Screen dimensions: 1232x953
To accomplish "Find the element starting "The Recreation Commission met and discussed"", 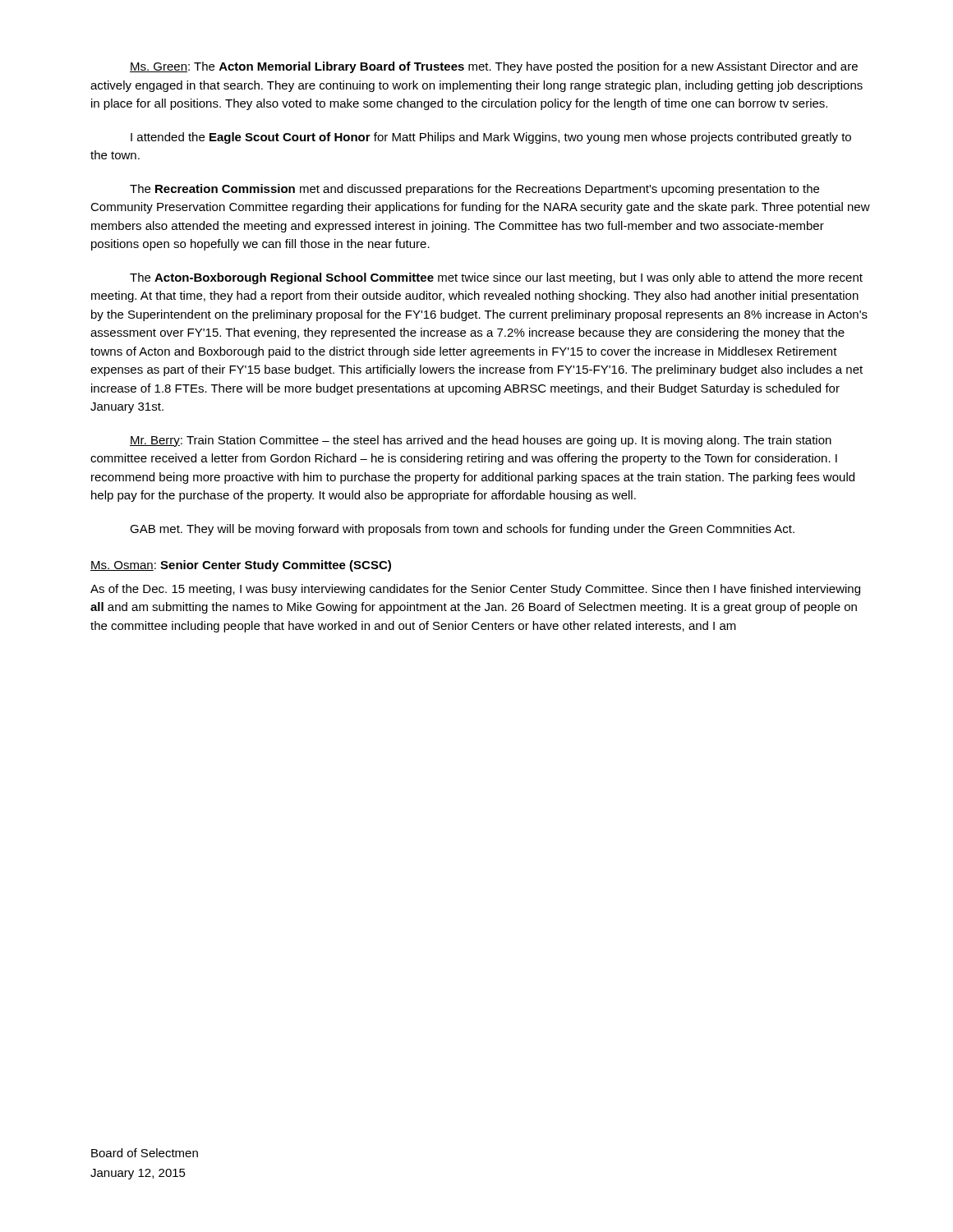I will point(480,216).
